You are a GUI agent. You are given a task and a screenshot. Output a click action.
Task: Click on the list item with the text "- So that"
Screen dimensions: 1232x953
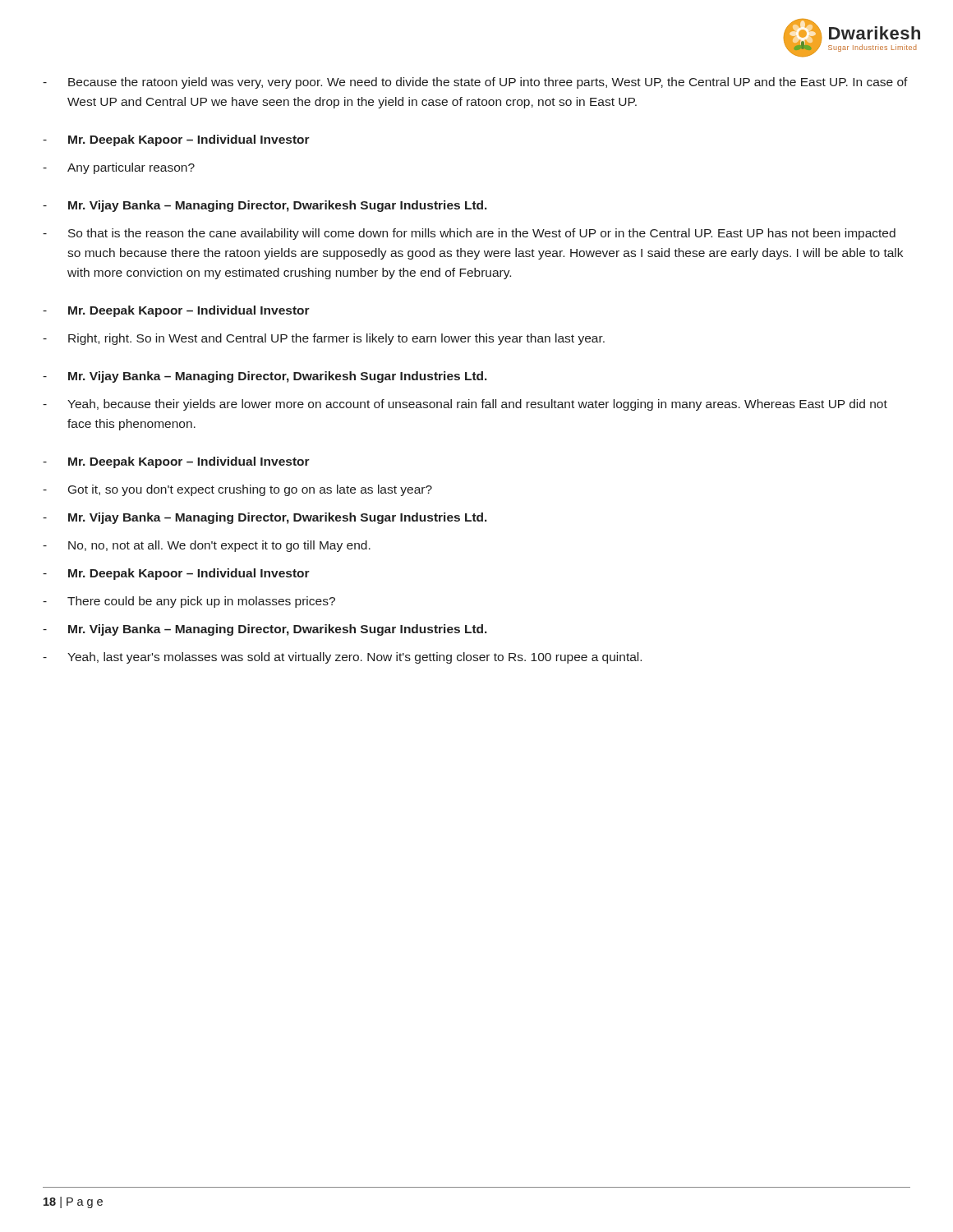pos(476,253)
